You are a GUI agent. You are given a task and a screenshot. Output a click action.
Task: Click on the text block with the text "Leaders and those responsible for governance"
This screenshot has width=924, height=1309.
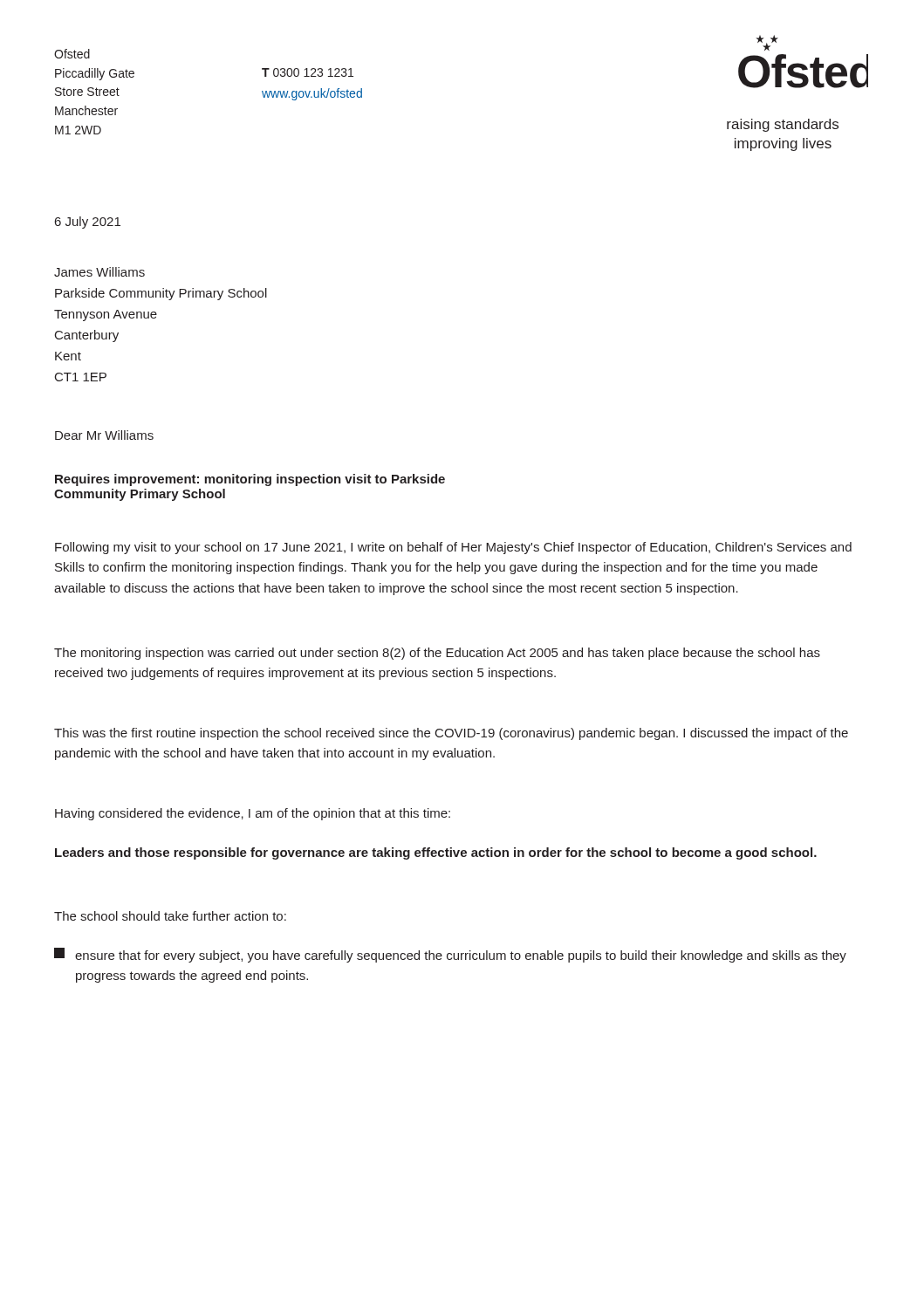click(436, 852)
